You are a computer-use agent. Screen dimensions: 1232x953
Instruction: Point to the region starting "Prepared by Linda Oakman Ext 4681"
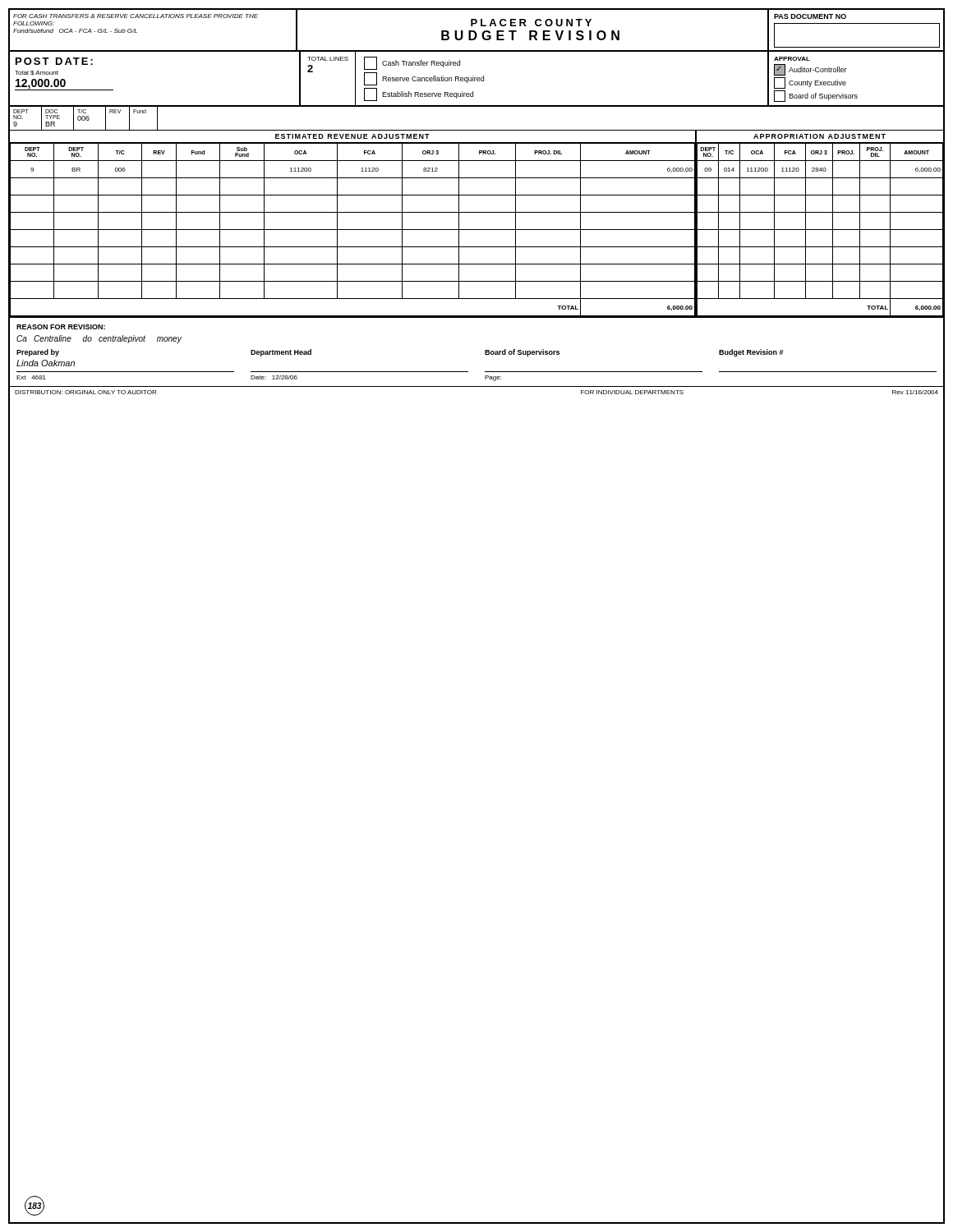point(125,365)
